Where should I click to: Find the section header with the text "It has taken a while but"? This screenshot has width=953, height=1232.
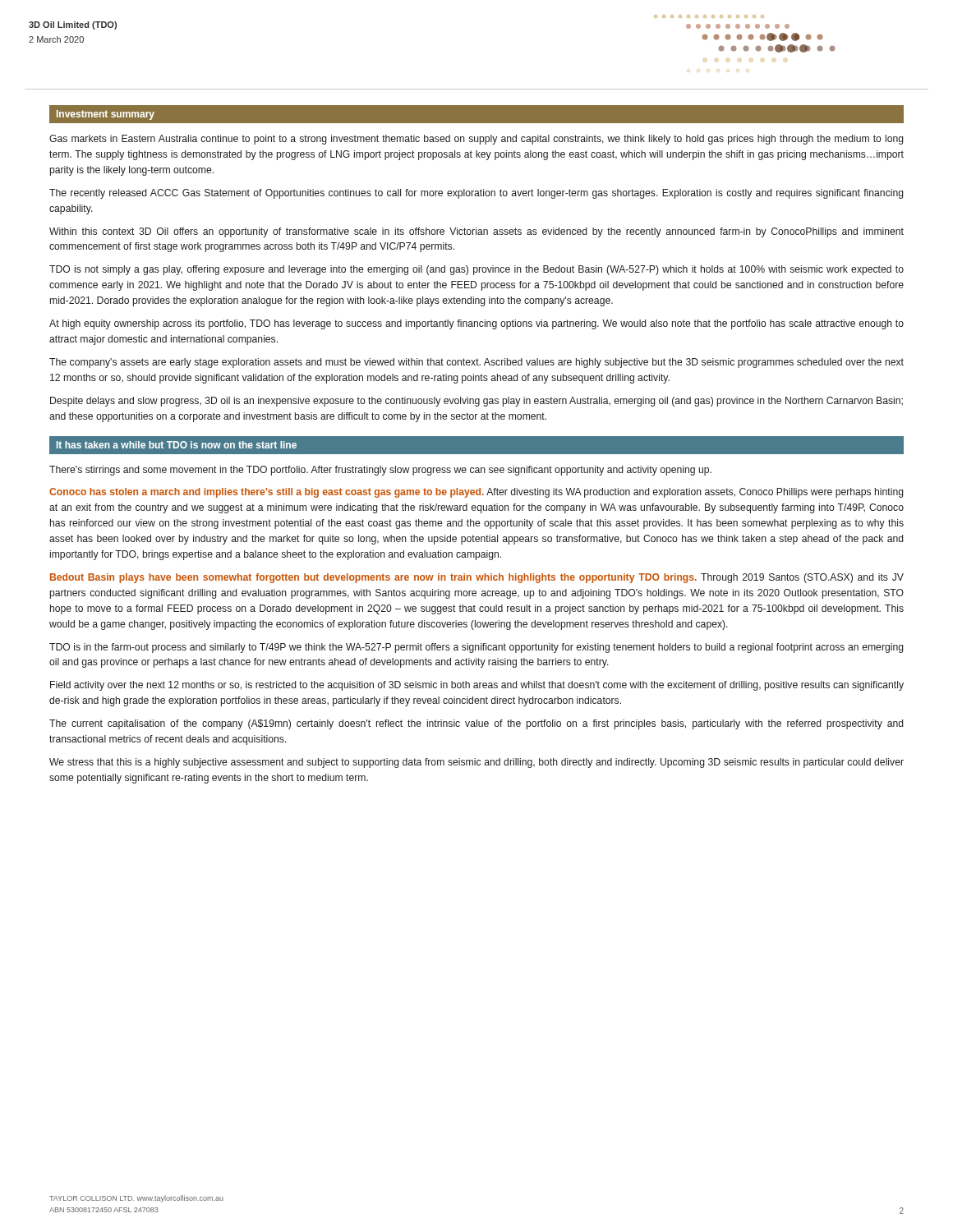176,445
